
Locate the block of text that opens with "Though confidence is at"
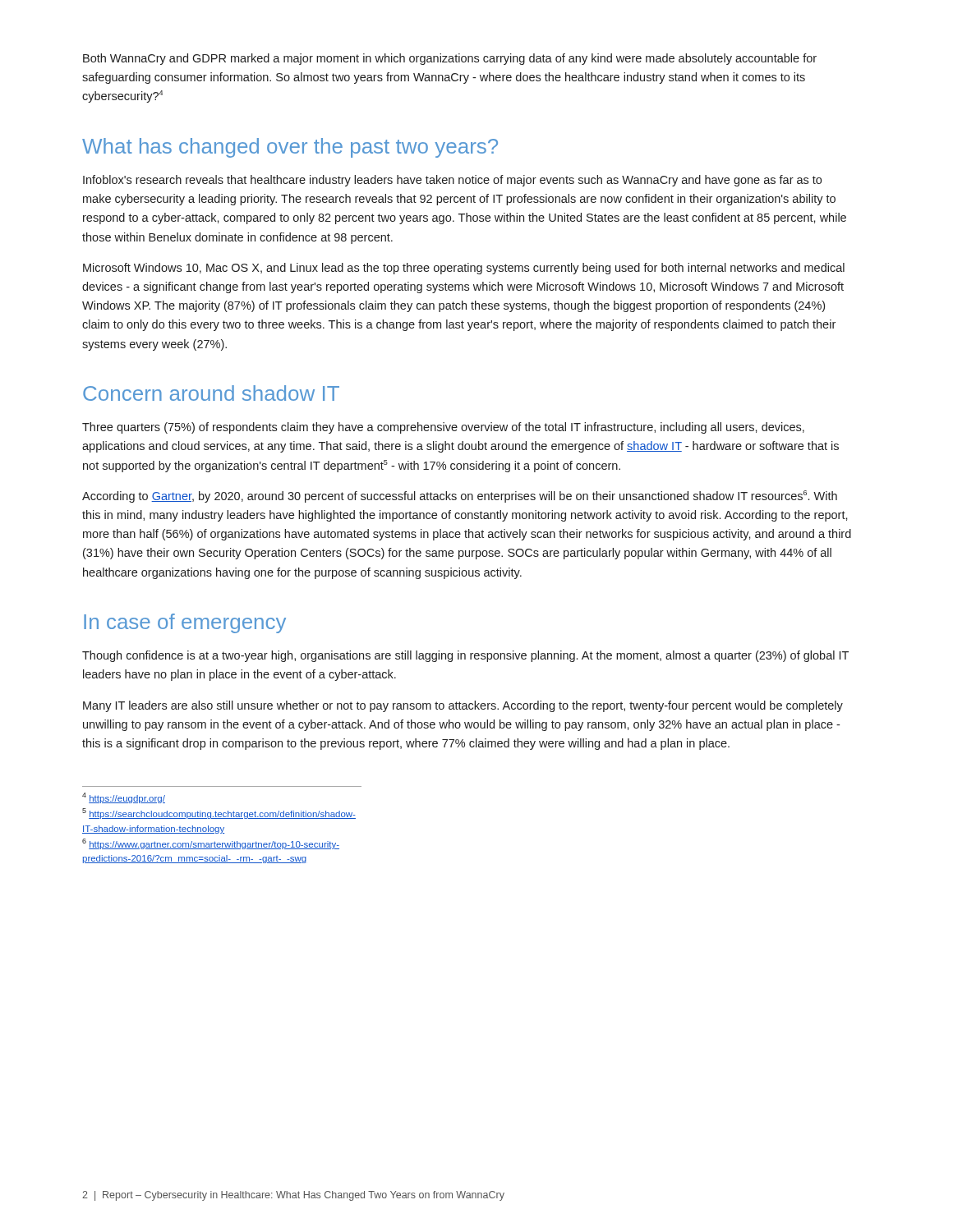click(465, 665)
